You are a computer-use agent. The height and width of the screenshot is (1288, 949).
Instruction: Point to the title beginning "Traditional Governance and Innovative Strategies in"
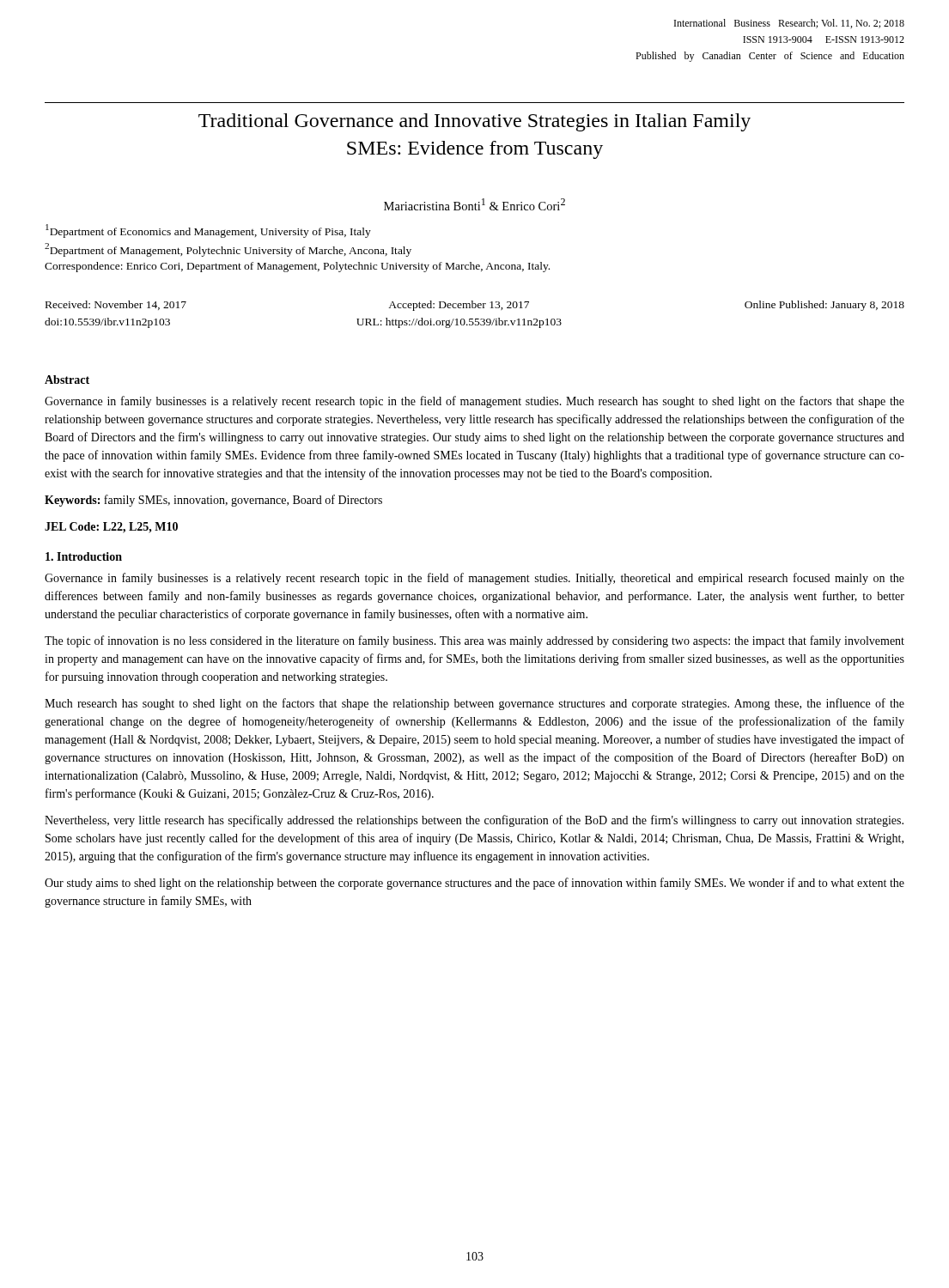[x=474, y=134]
